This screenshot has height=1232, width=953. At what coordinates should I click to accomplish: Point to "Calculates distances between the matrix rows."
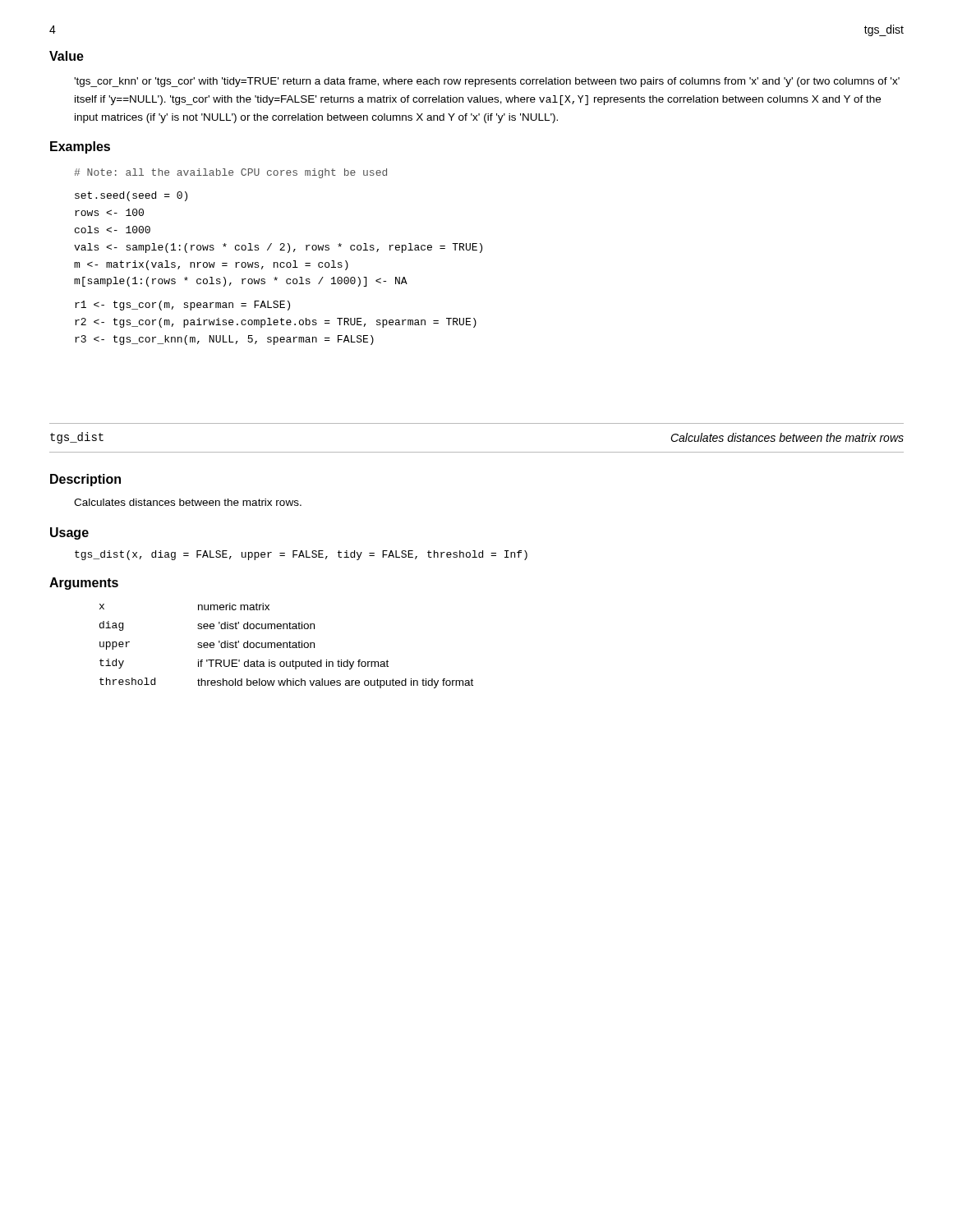188,502
